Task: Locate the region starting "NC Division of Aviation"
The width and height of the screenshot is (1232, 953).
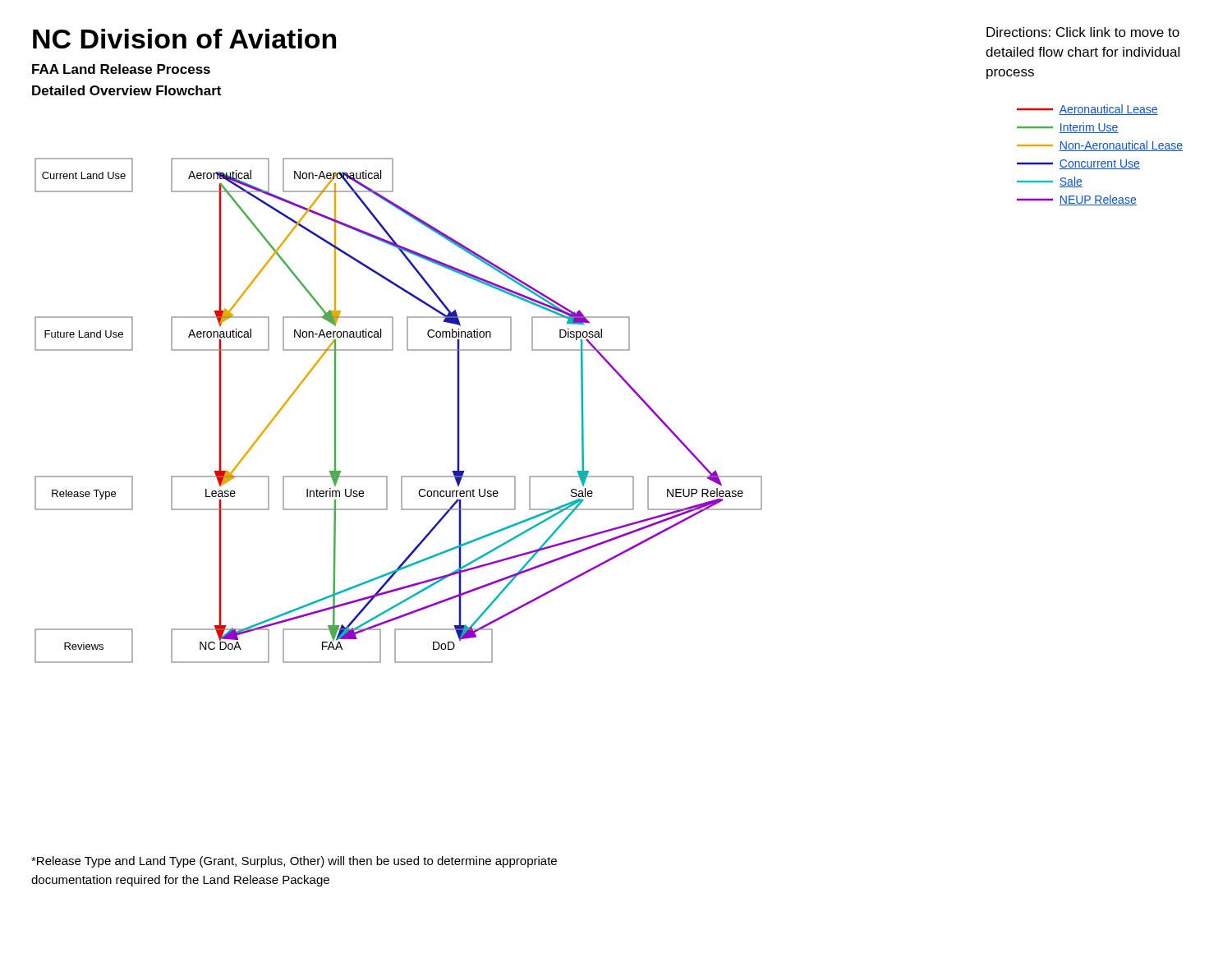Action: tap(185, 39)
